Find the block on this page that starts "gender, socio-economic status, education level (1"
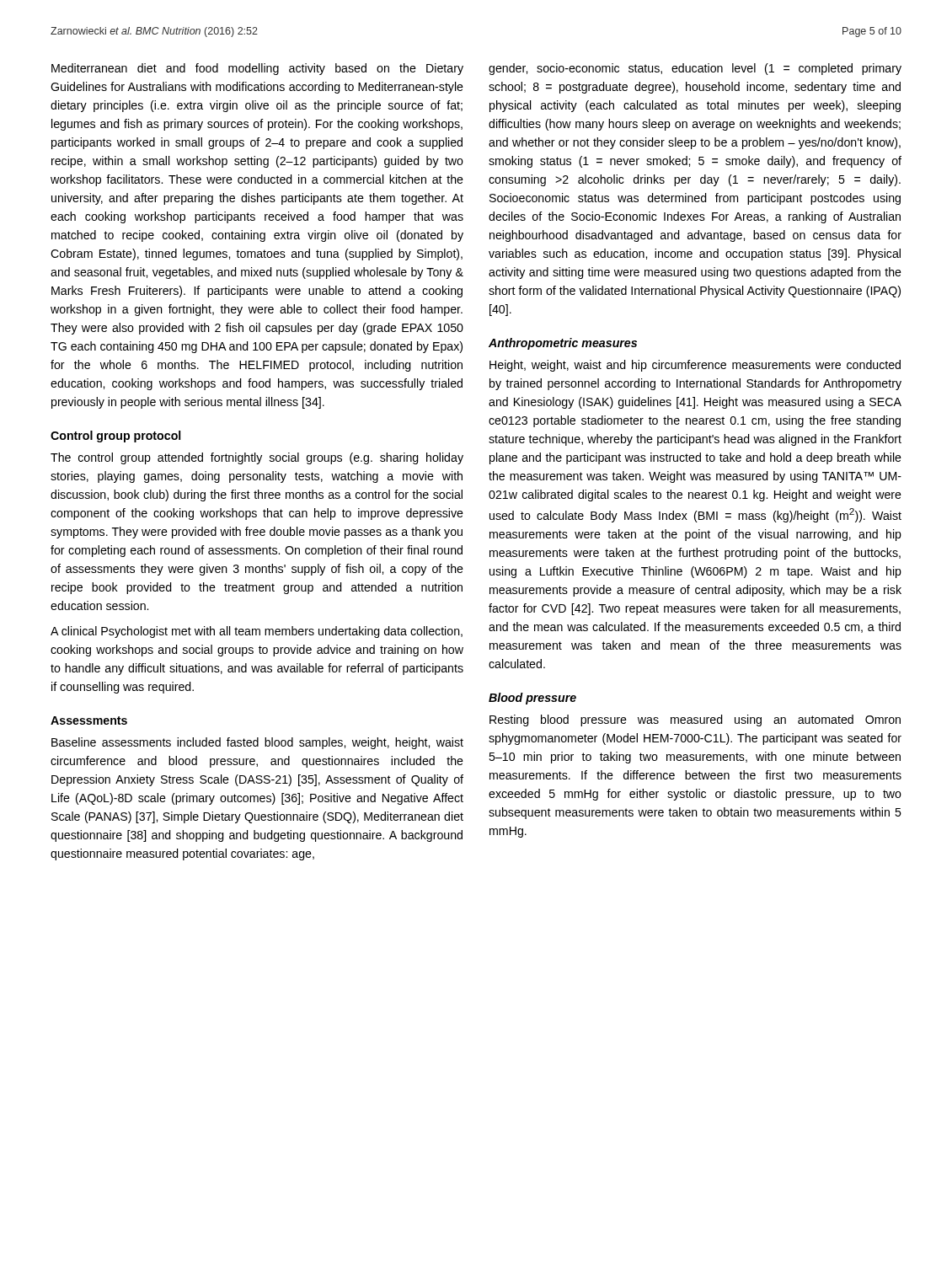This screenshot has width=952, height=1264. tap(695, 189)
